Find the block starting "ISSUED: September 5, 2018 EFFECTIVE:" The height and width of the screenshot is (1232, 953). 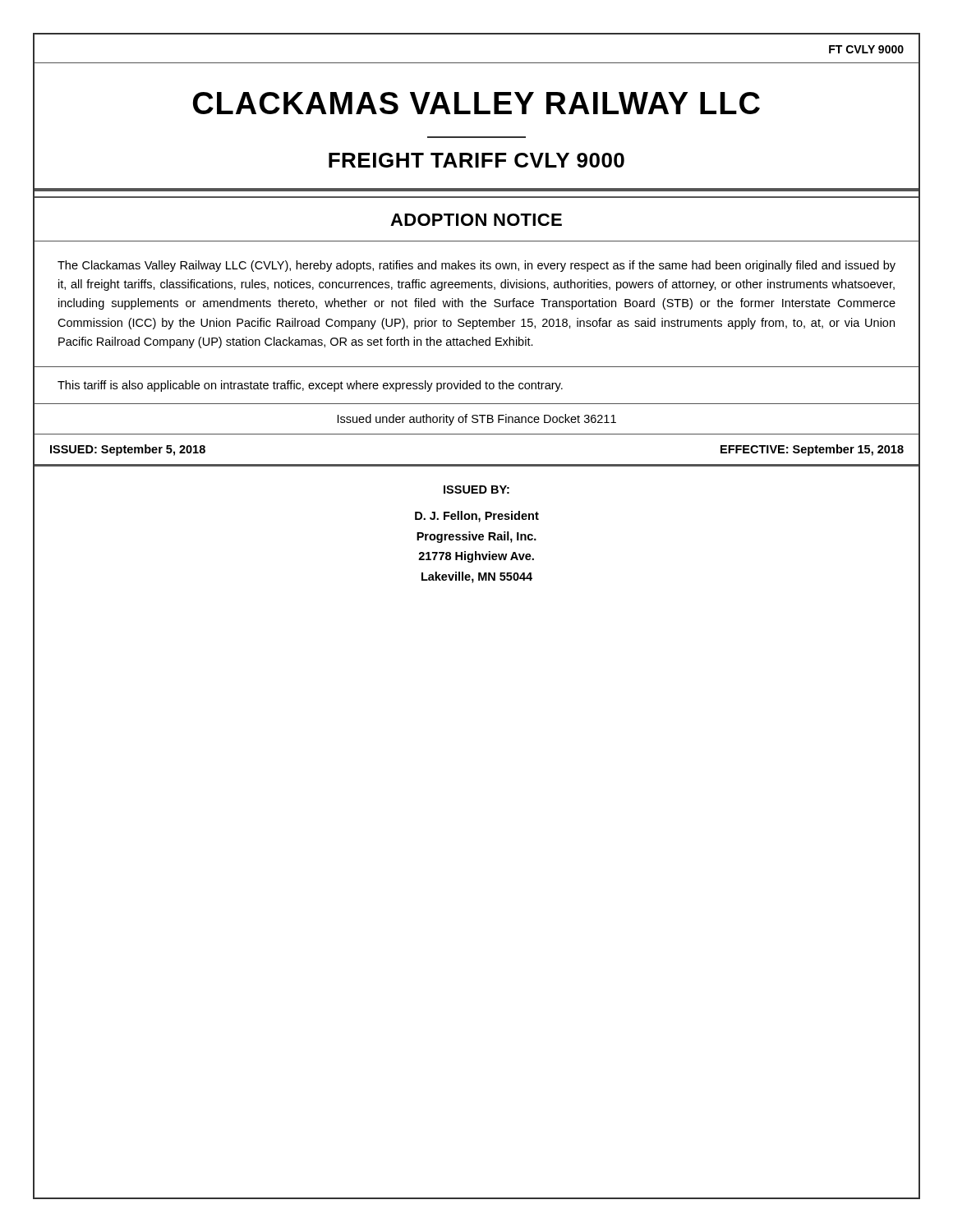(x=130, y=450)
